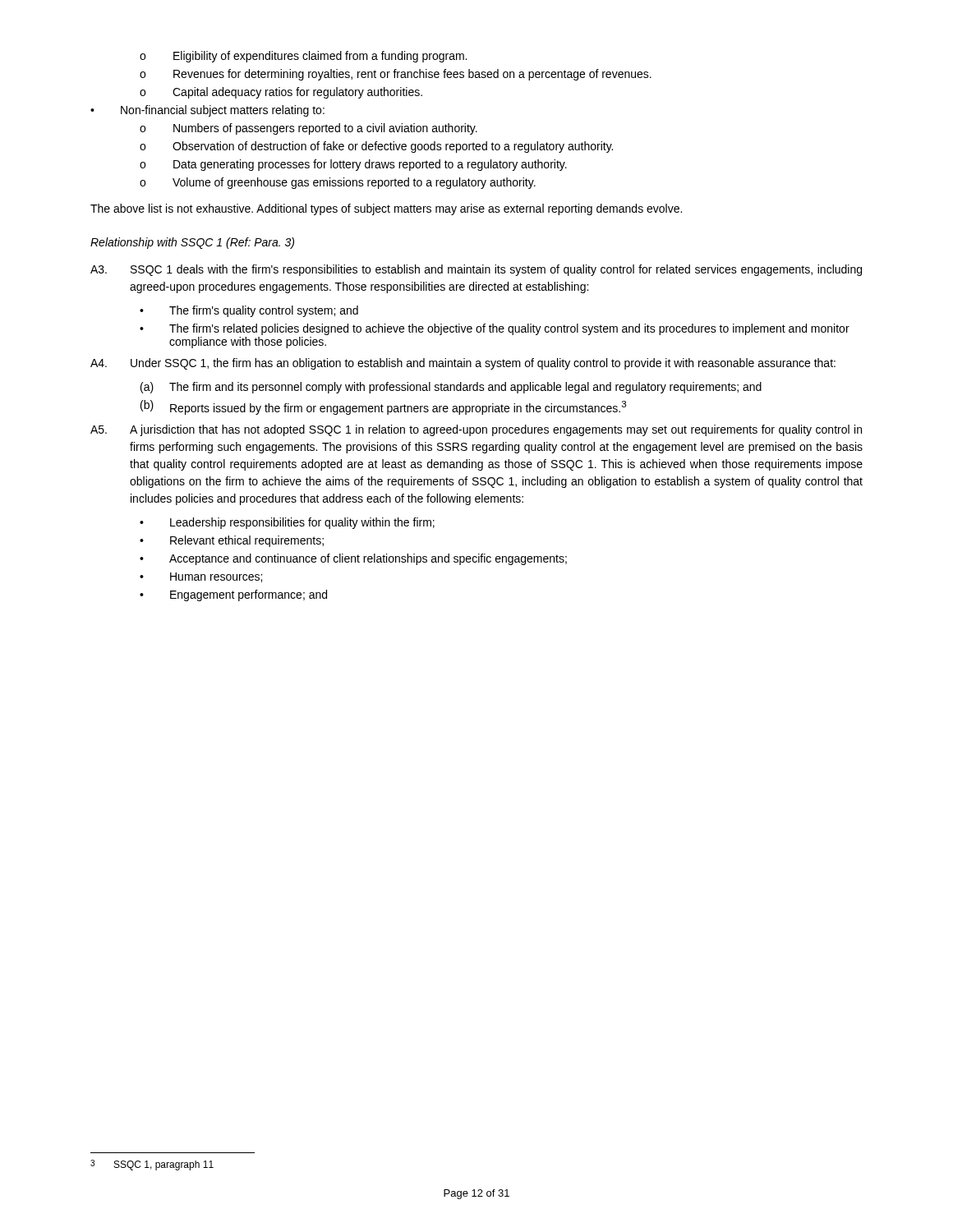
Task: Find the list item containing "o Volume of greenhouse gas emissions reported to"
Action: pyautogui.click(x=501, y=182)
